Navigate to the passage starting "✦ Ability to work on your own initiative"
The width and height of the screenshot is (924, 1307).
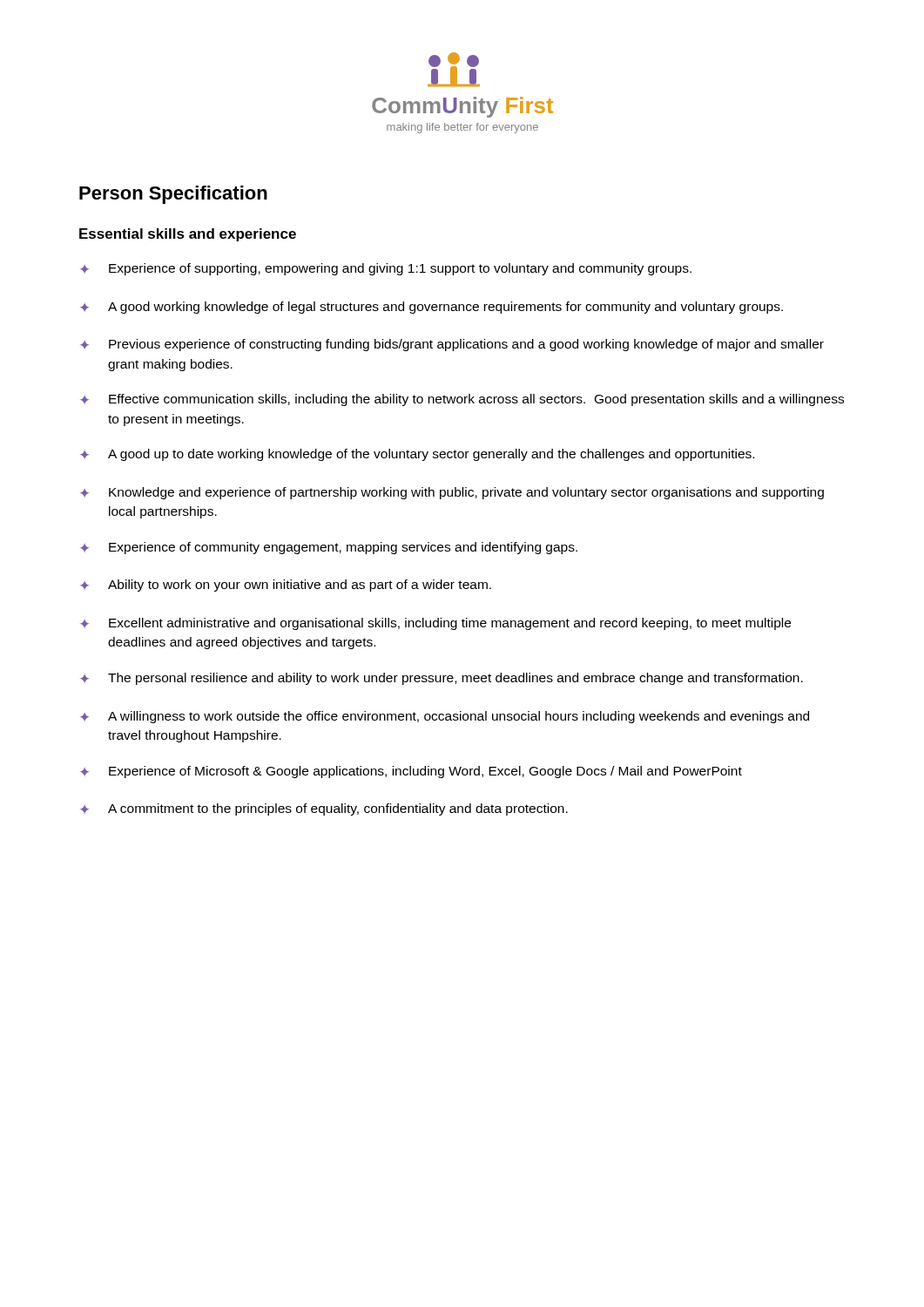click(x=462, y=587)
